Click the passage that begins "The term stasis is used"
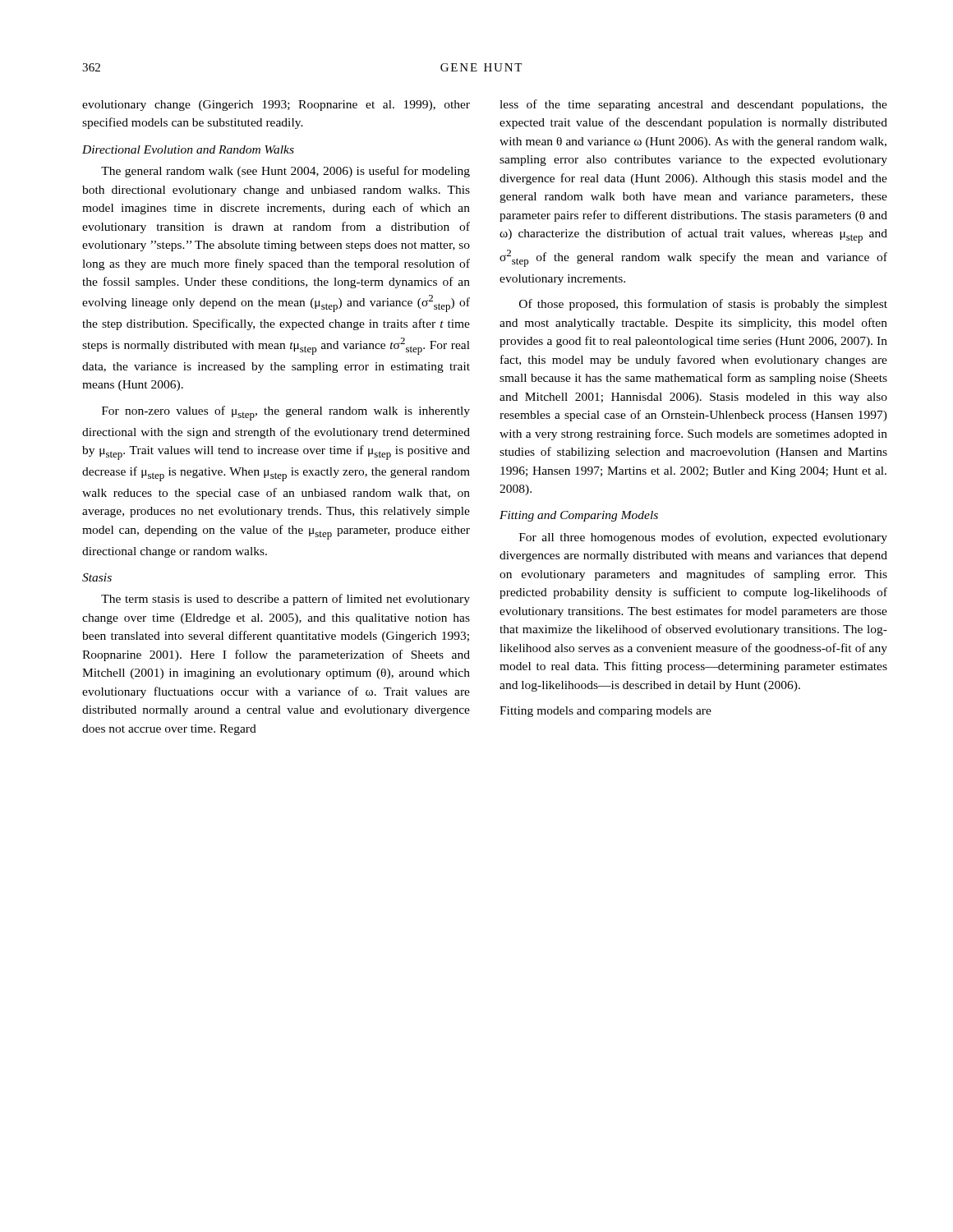Screen dimensions: 1232x953 pos(276,664)
